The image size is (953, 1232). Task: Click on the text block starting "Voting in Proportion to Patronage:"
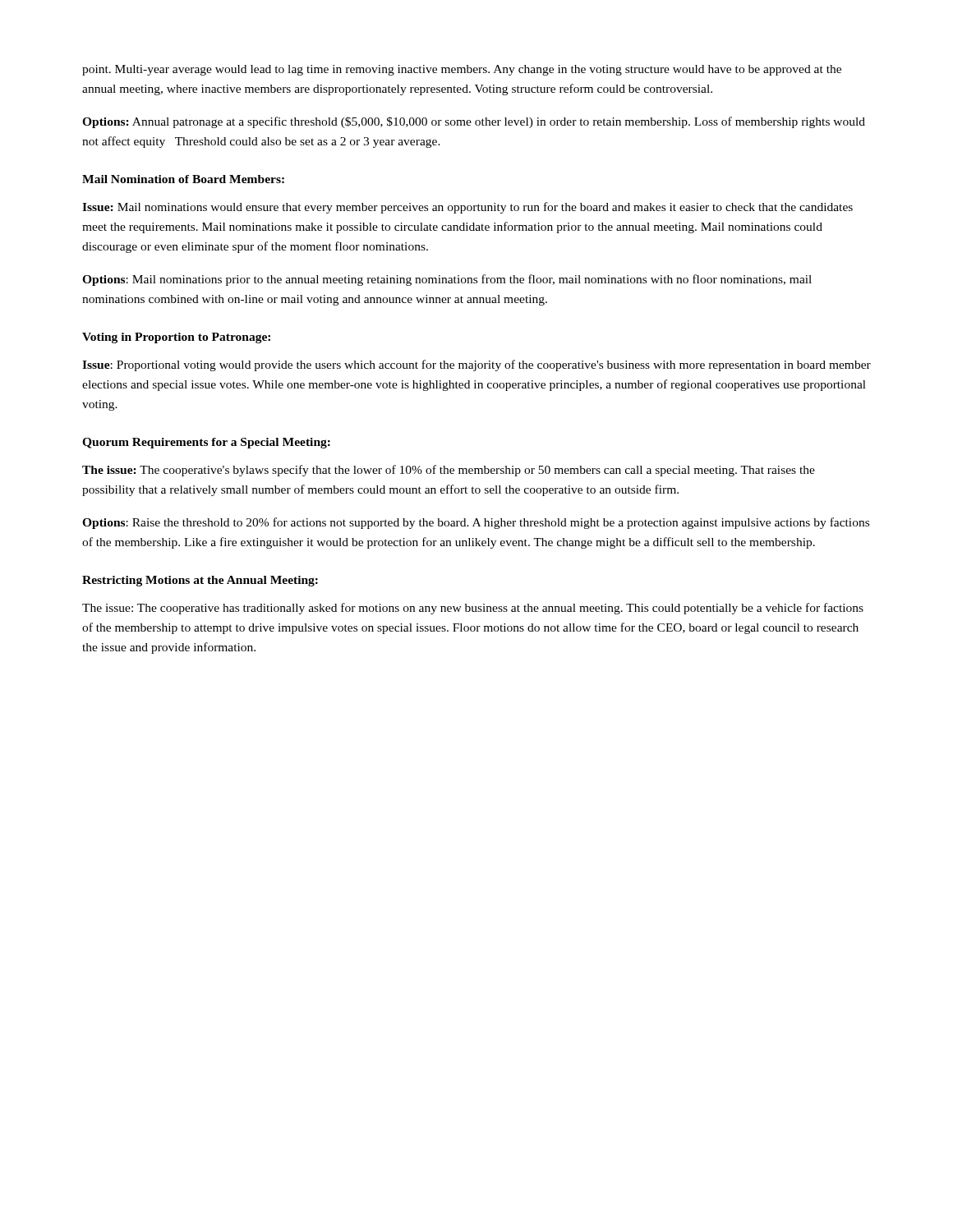[x=177, y=336]
